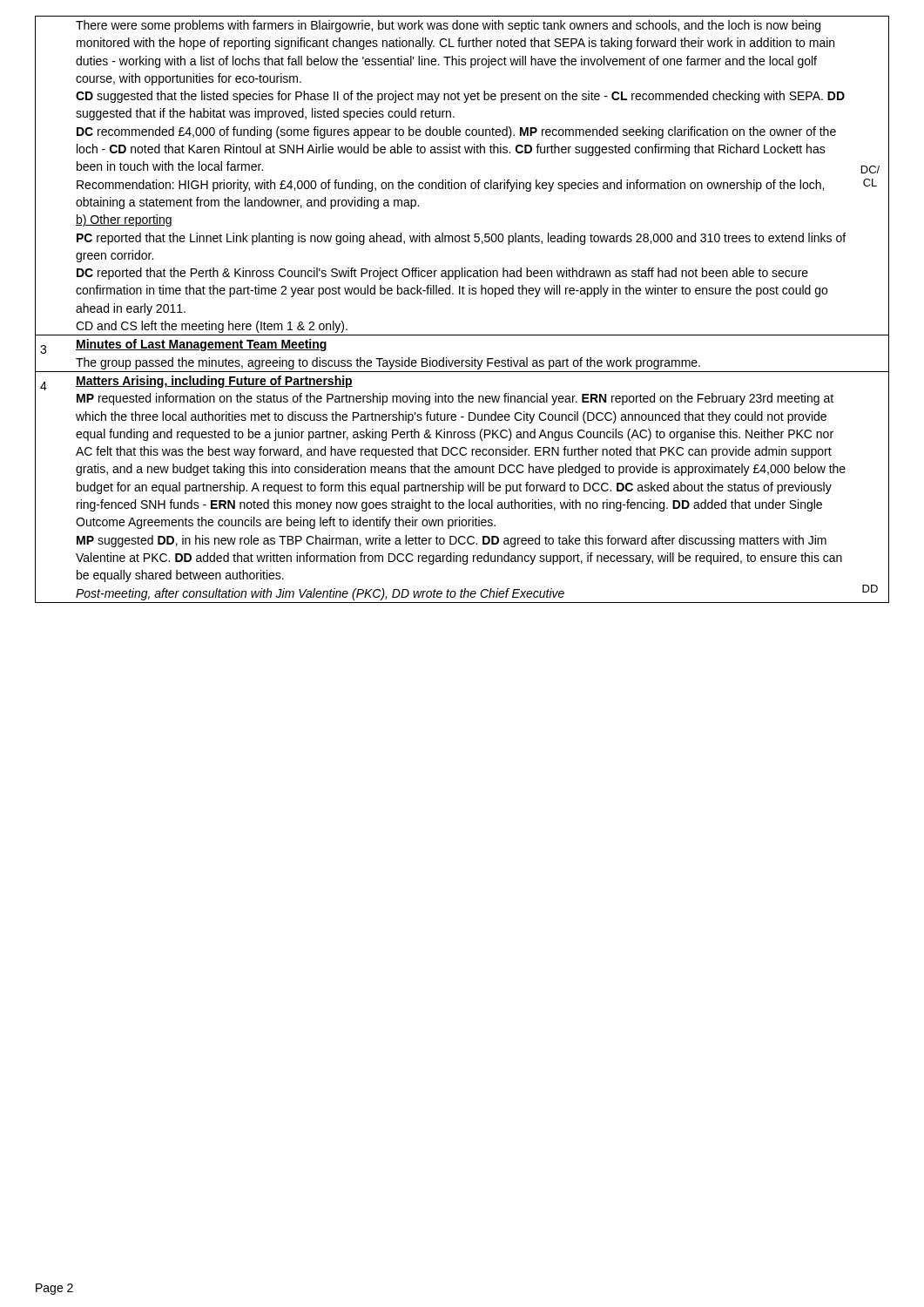
Task: Find the block starting "DC recommended £4,000"
Action: [464, 149]
